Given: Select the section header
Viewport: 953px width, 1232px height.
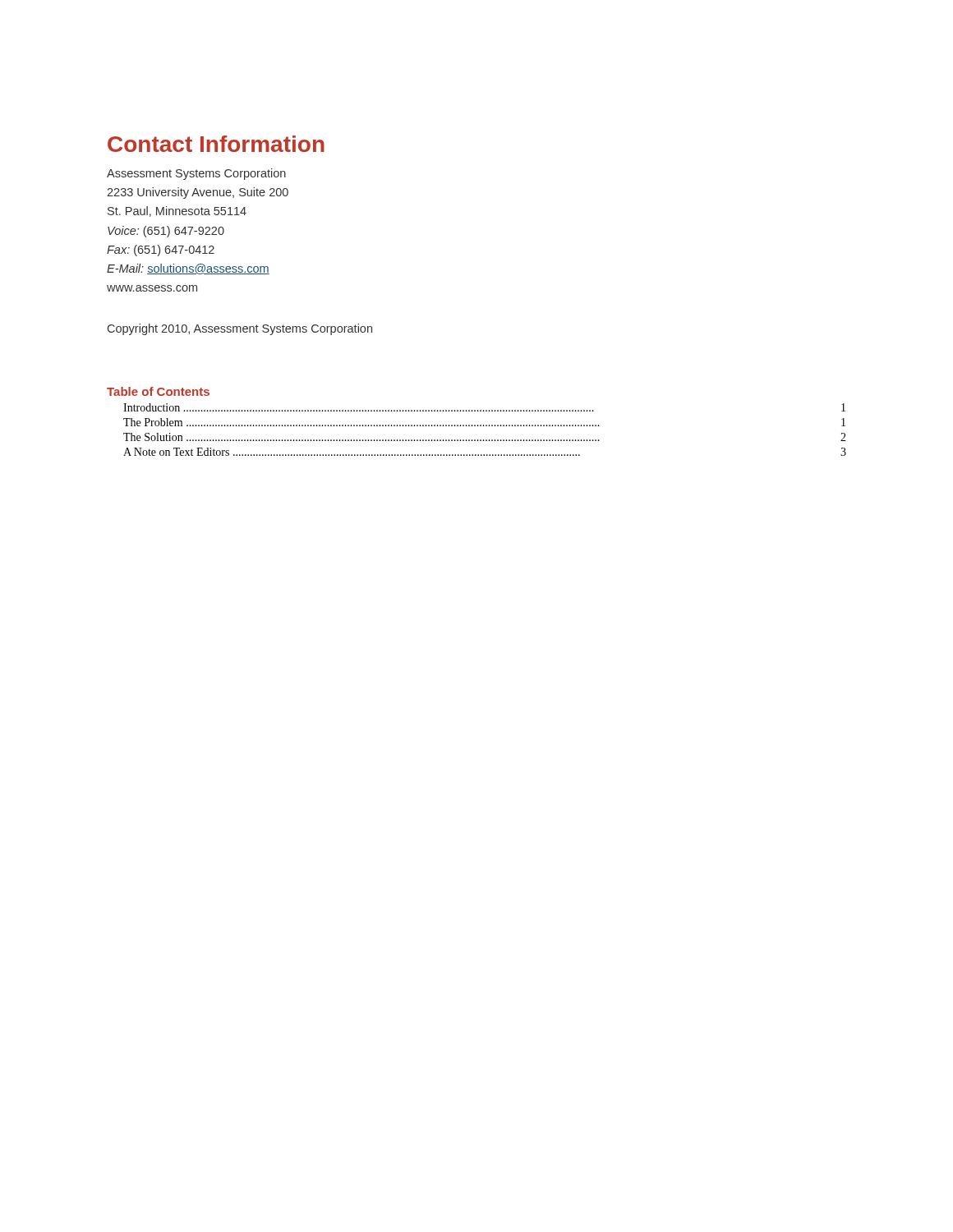Looking at the screenshot, I should [x=476, y=392].
